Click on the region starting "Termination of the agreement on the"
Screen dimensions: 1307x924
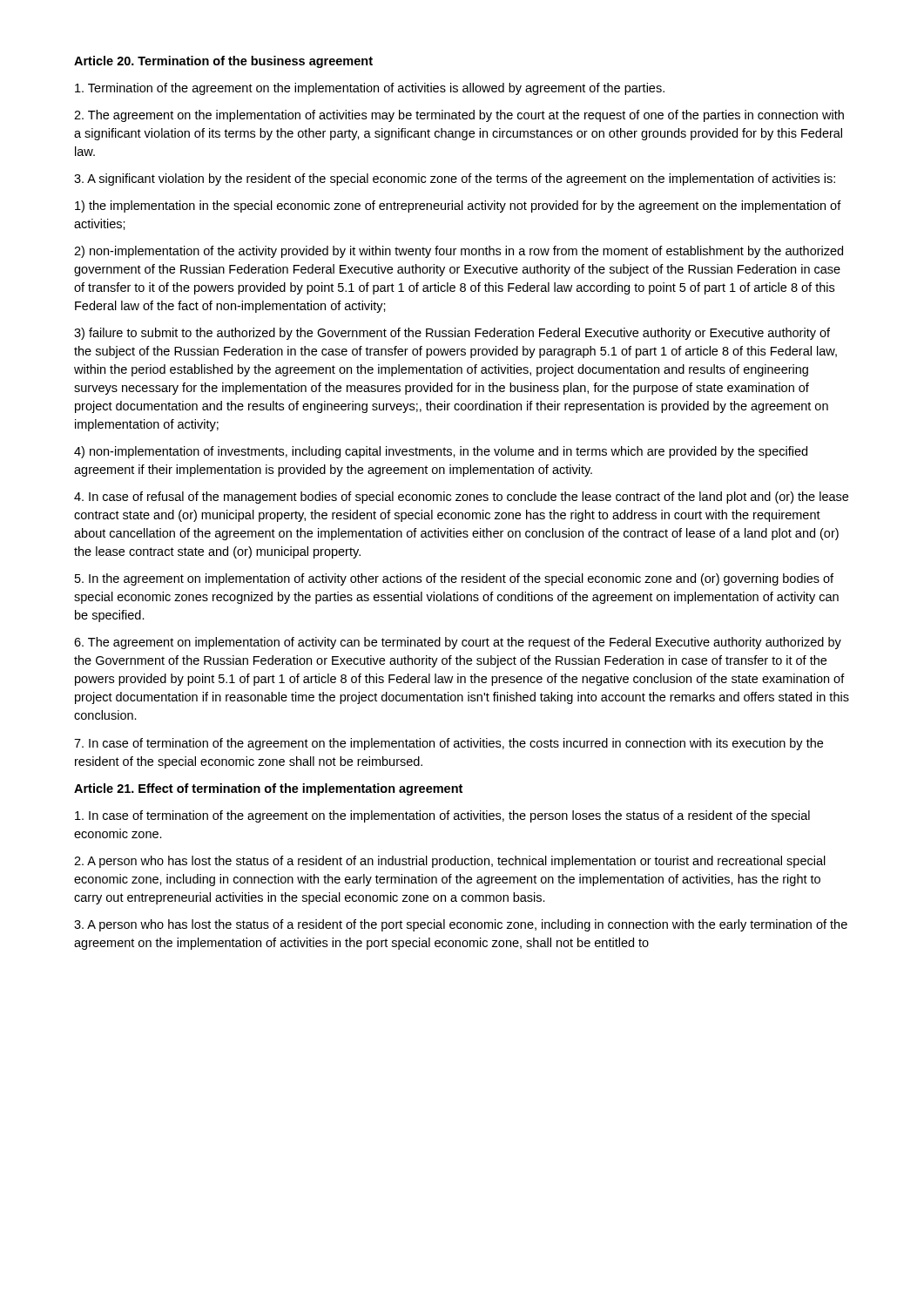pos(370,88)
